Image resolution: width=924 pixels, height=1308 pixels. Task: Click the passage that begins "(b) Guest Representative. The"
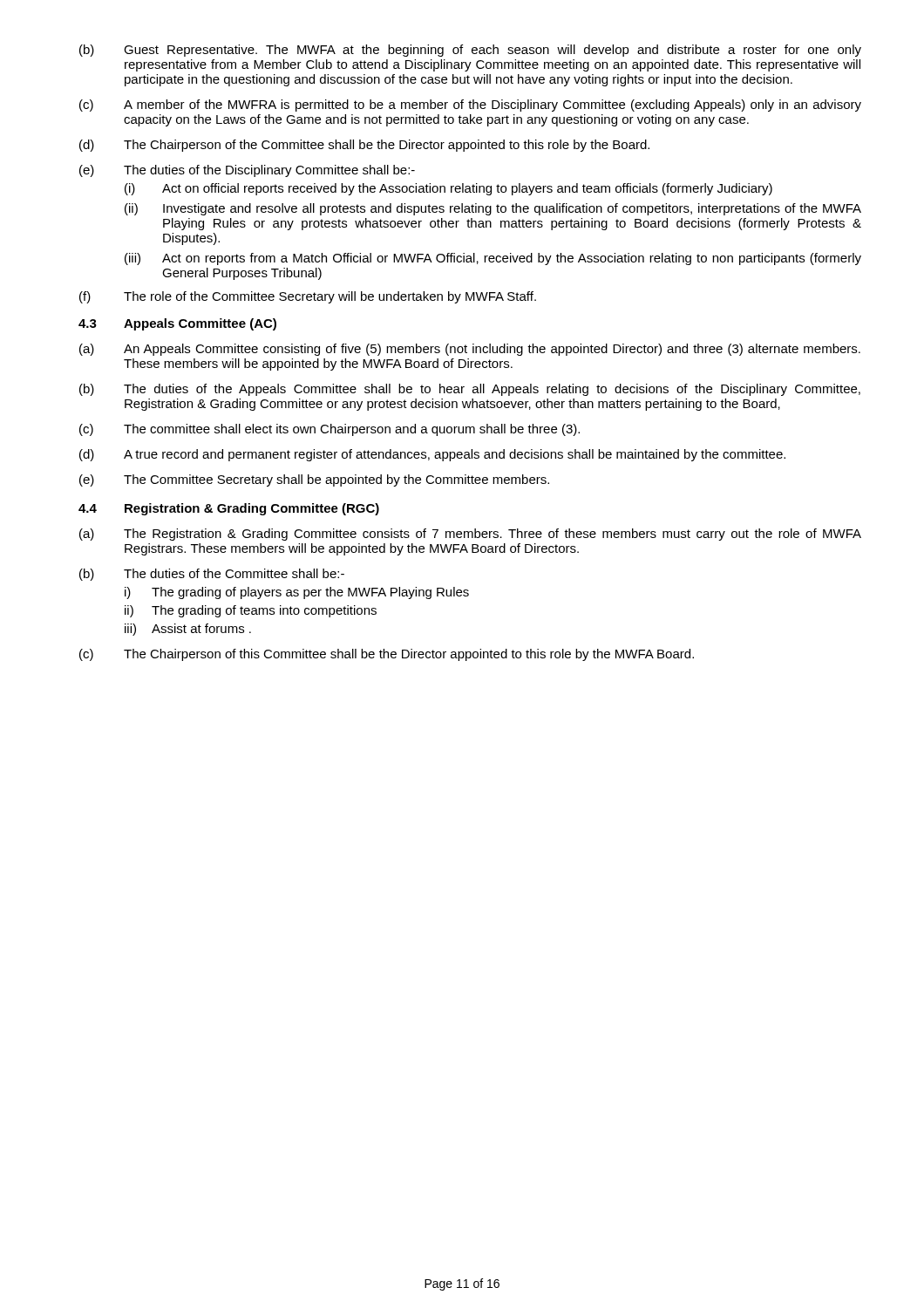pyautogui.click(x=470, y=64)
